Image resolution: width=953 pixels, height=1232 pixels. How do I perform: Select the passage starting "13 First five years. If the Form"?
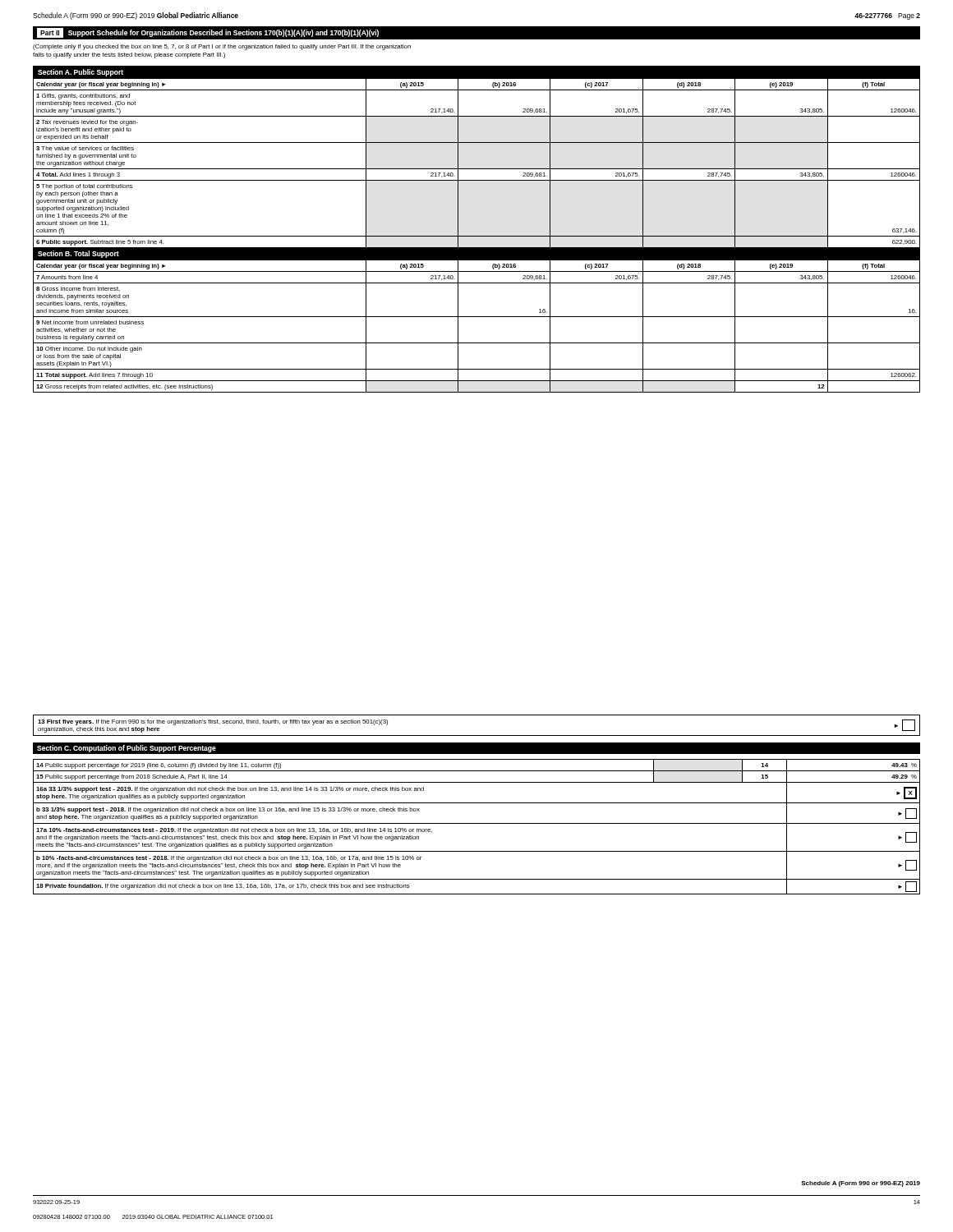click(476, 725)
